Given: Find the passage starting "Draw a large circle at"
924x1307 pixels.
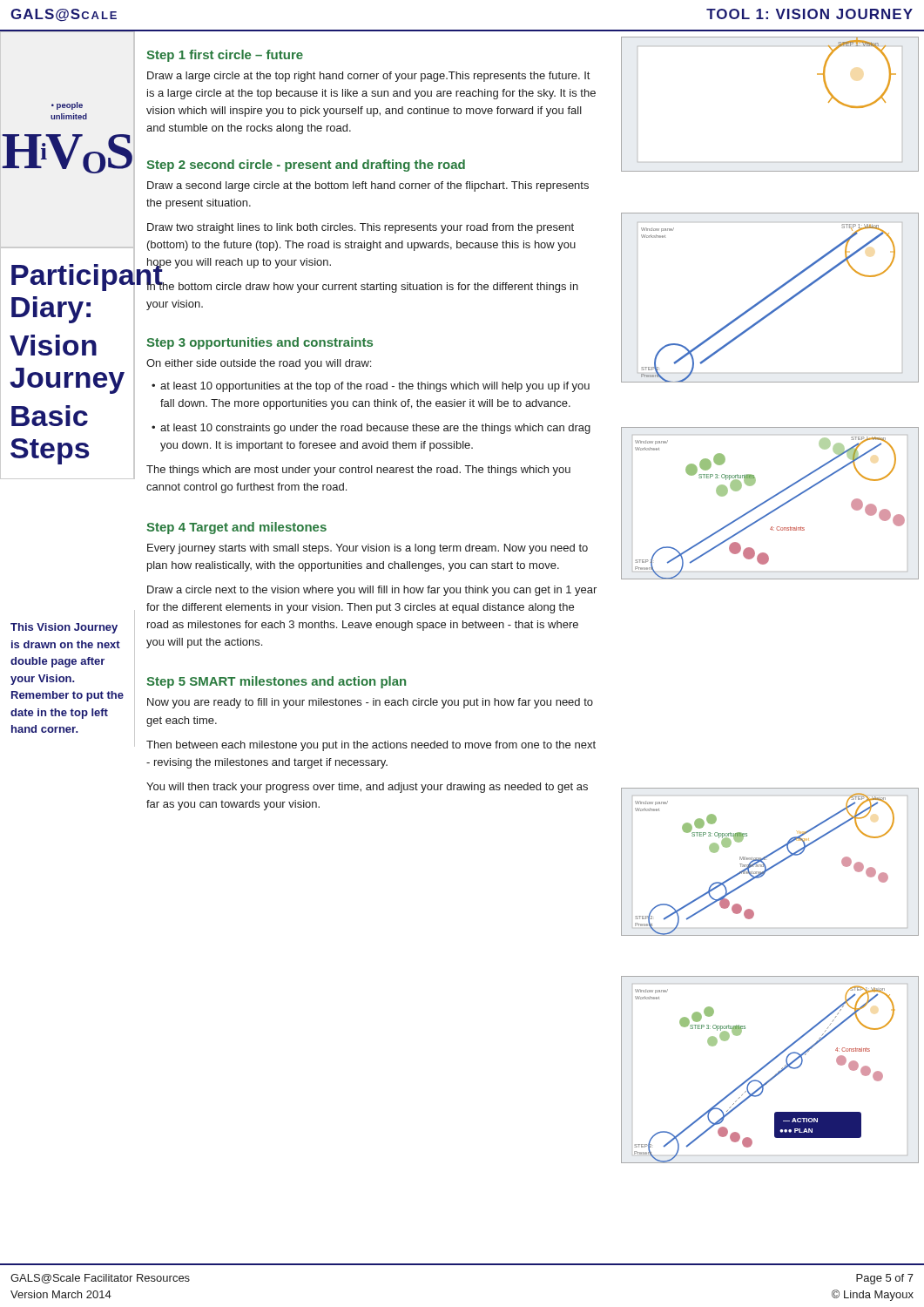Looking at the screenshot, I should point(371,102).
